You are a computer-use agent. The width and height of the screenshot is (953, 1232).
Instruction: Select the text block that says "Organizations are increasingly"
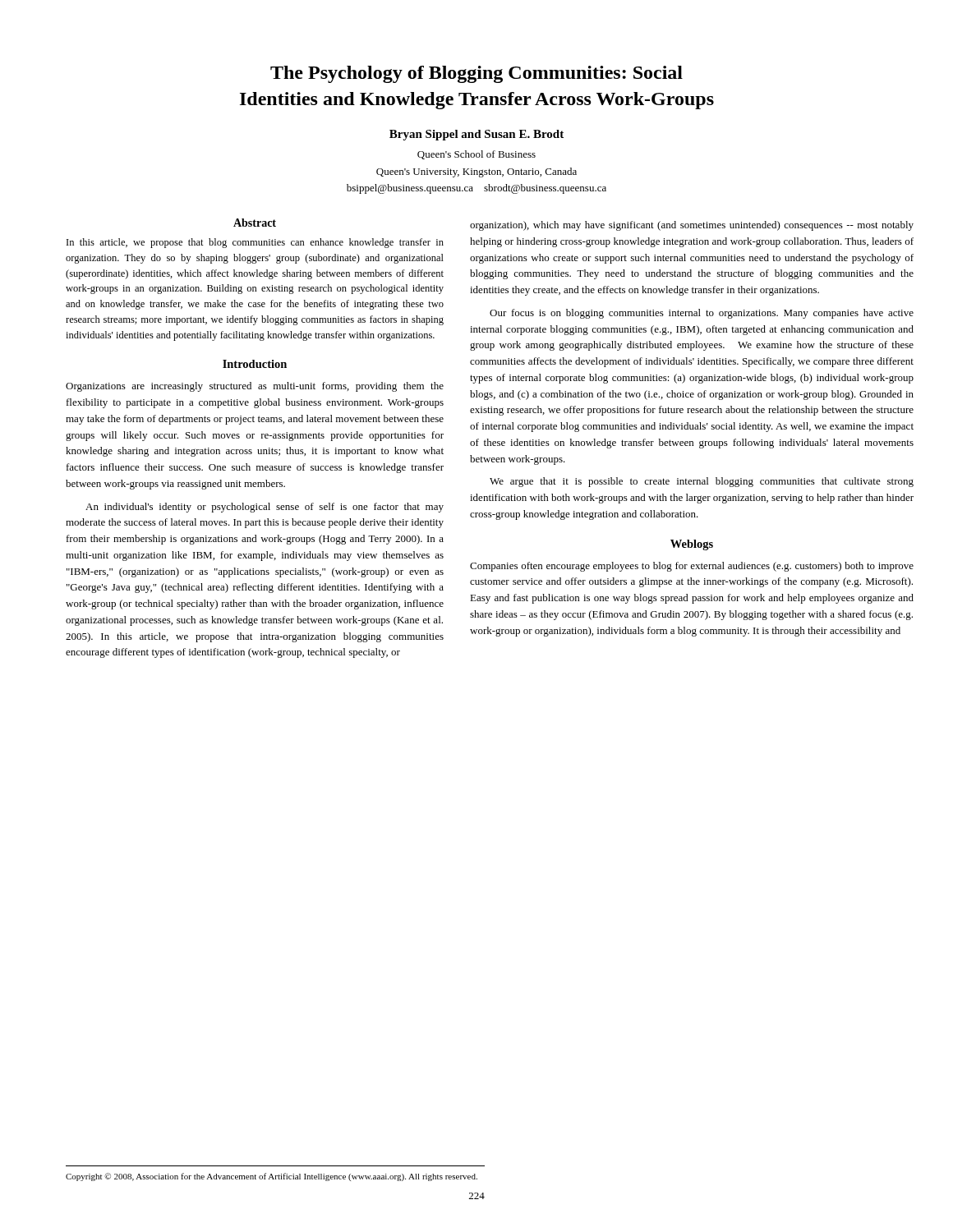pos(255,435)
